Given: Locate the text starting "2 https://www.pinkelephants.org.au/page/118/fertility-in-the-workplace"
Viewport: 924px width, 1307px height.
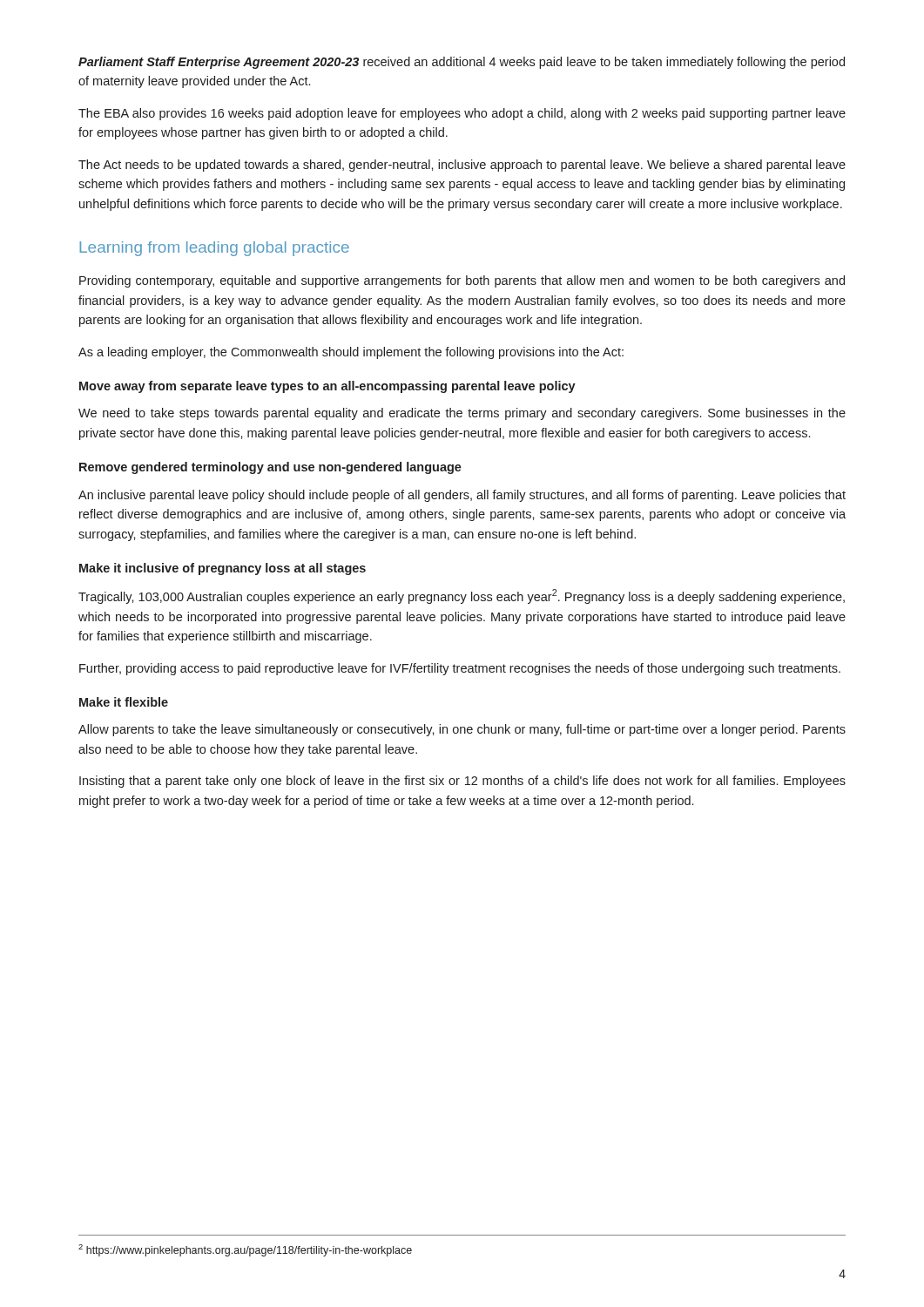Looking at the screenshot, I should coord(245,1250).
